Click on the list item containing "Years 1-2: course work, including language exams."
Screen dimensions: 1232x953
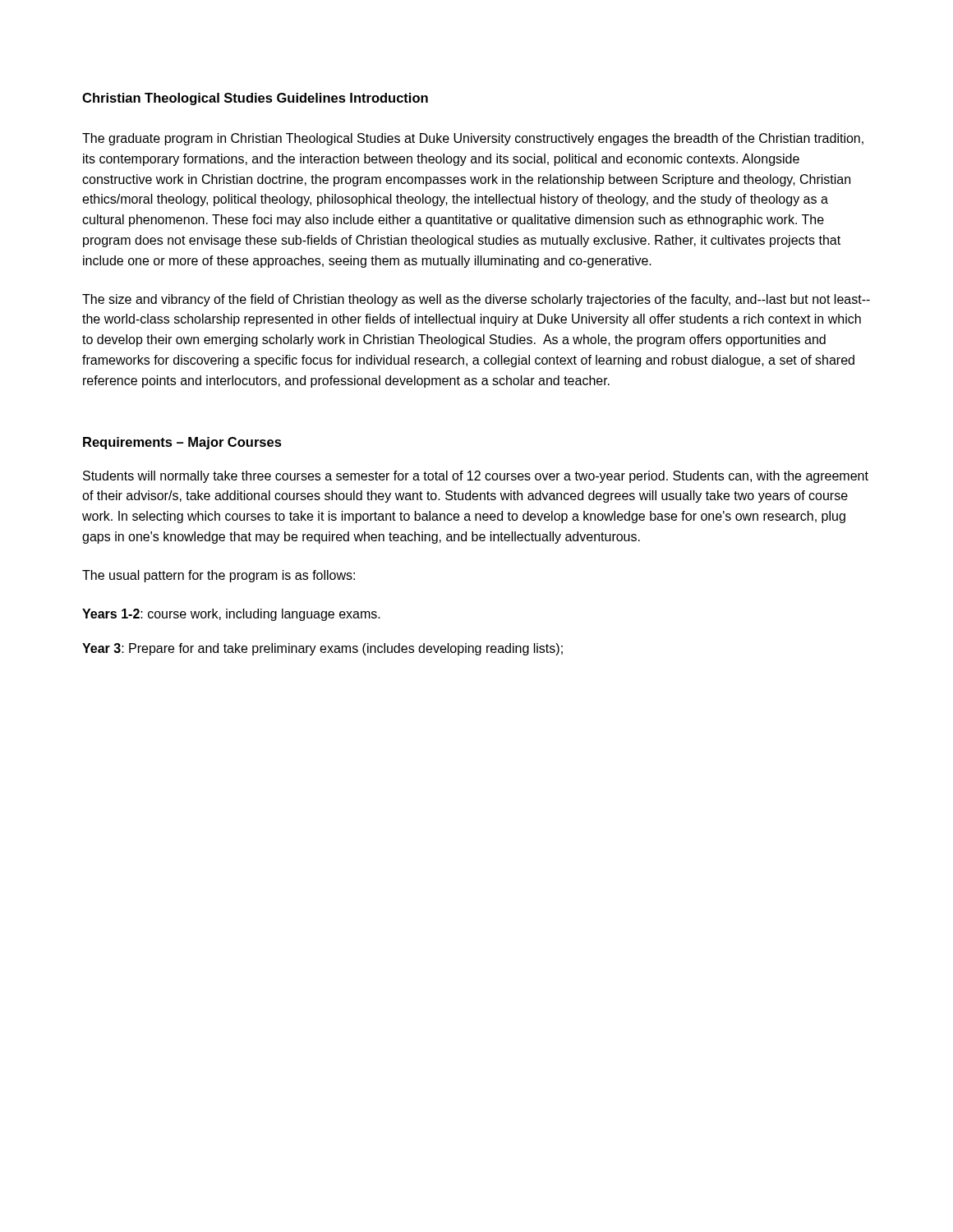(232, 614)
